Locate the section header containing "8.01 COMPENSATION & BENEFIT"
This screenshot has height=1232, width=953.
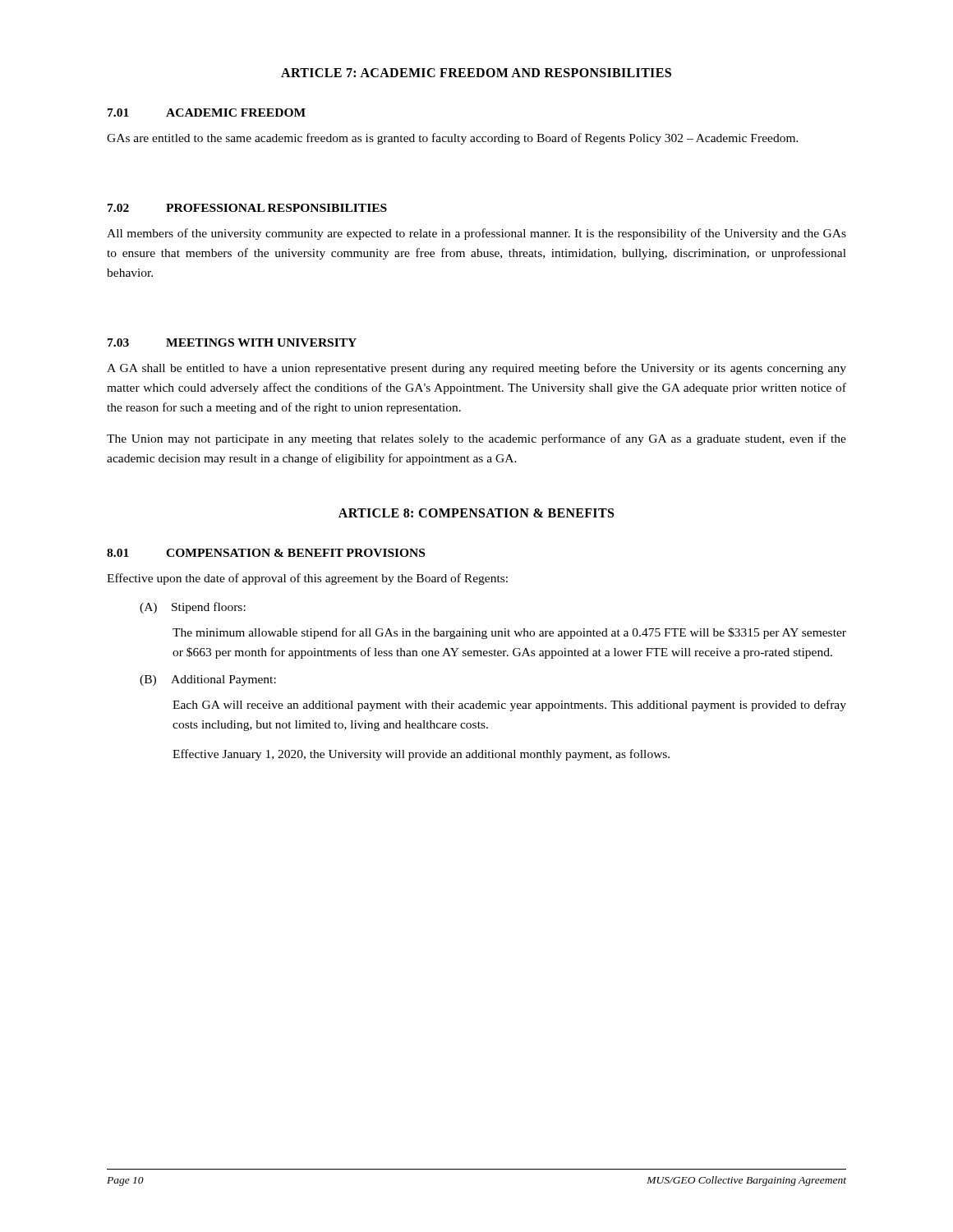pyautogui.click(x=266, y=553)
